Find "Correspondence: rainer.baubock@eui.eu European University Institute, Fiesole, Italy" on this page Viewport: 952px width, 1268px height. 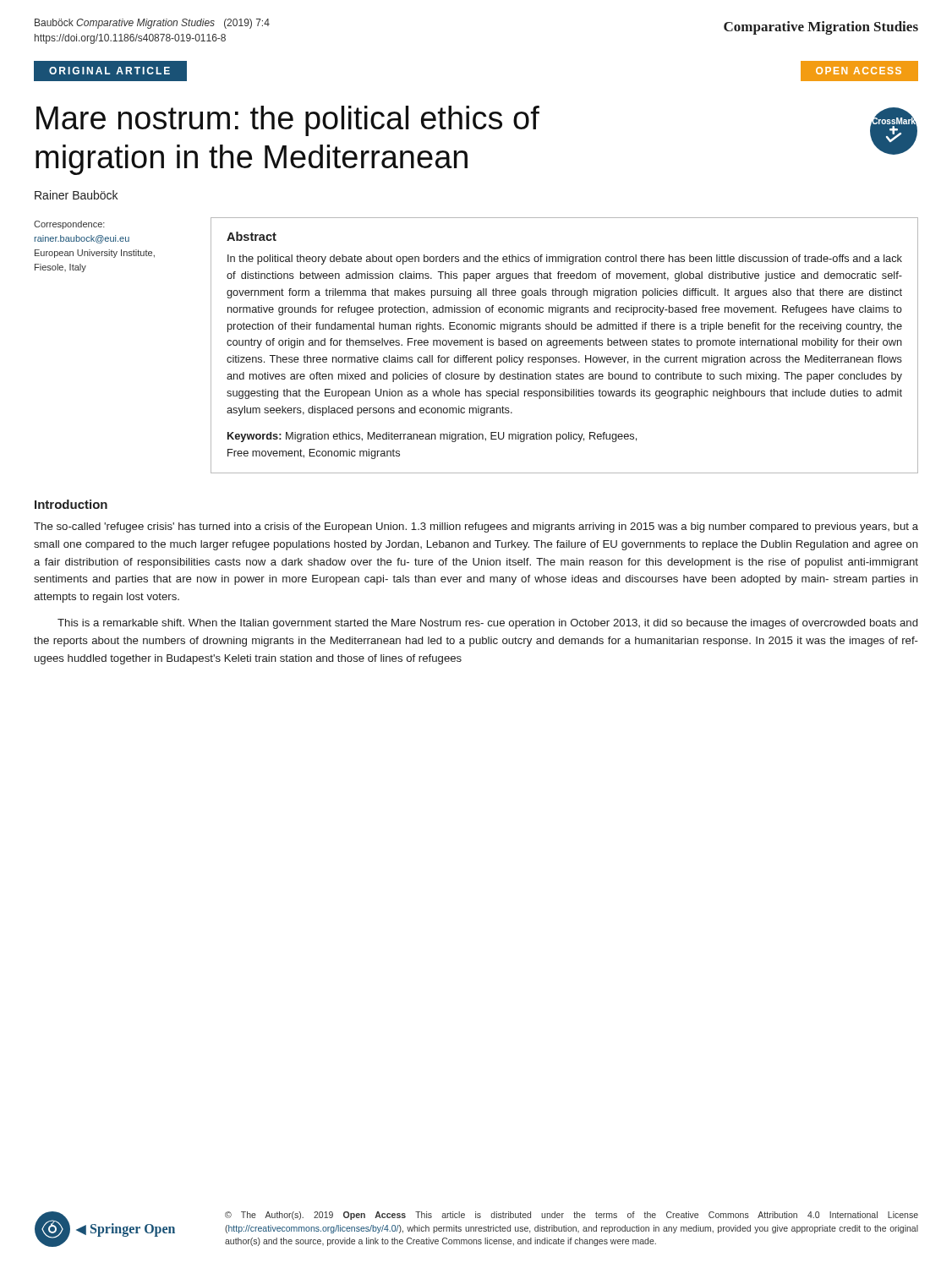(95, 246)
